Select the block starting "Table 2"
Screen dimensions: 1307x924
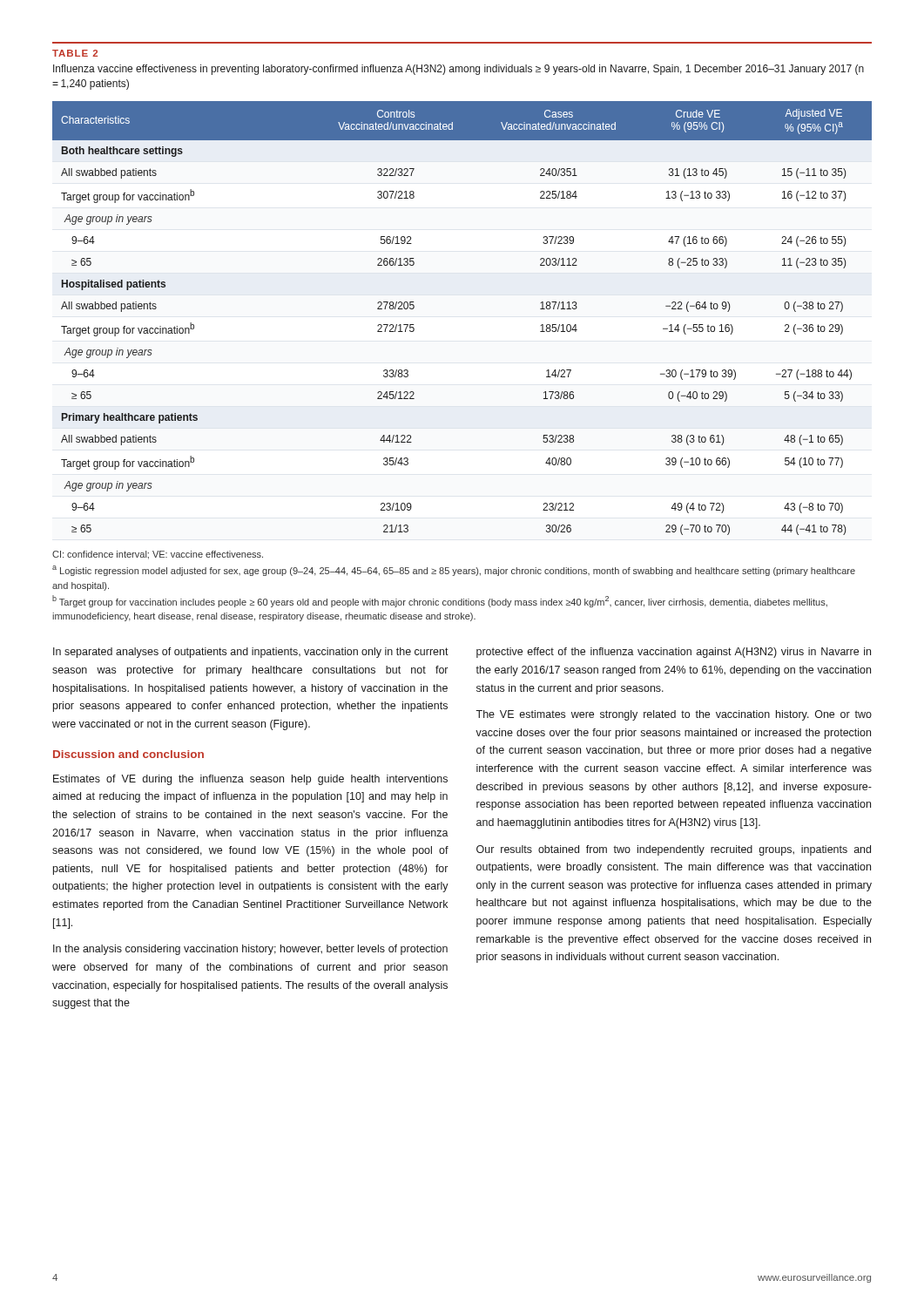pyautogui.click(x=76, y=53)
